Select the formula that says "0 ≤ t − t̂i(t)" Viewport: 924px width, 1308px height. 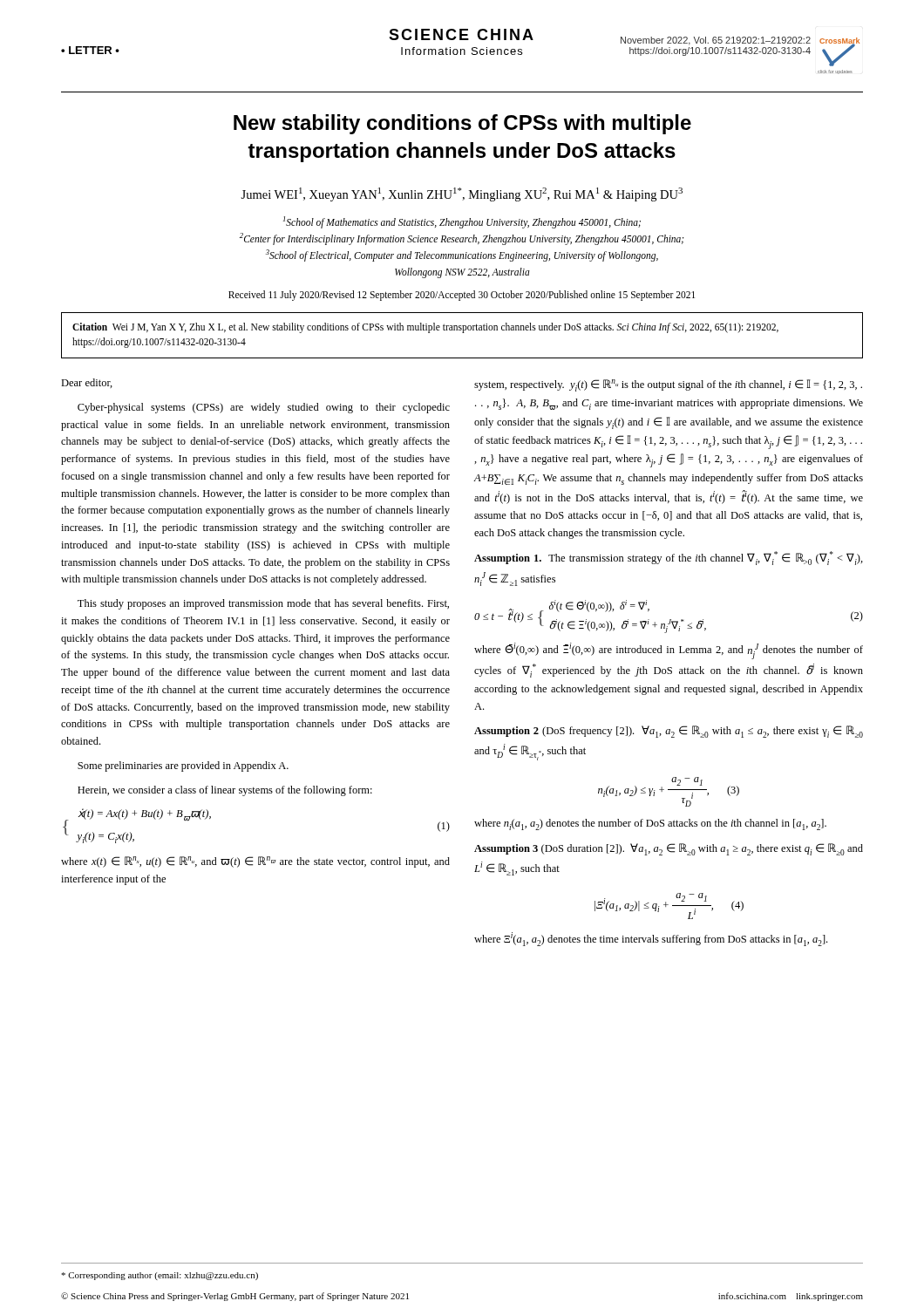pyautogui.click(x=669, y=616)
